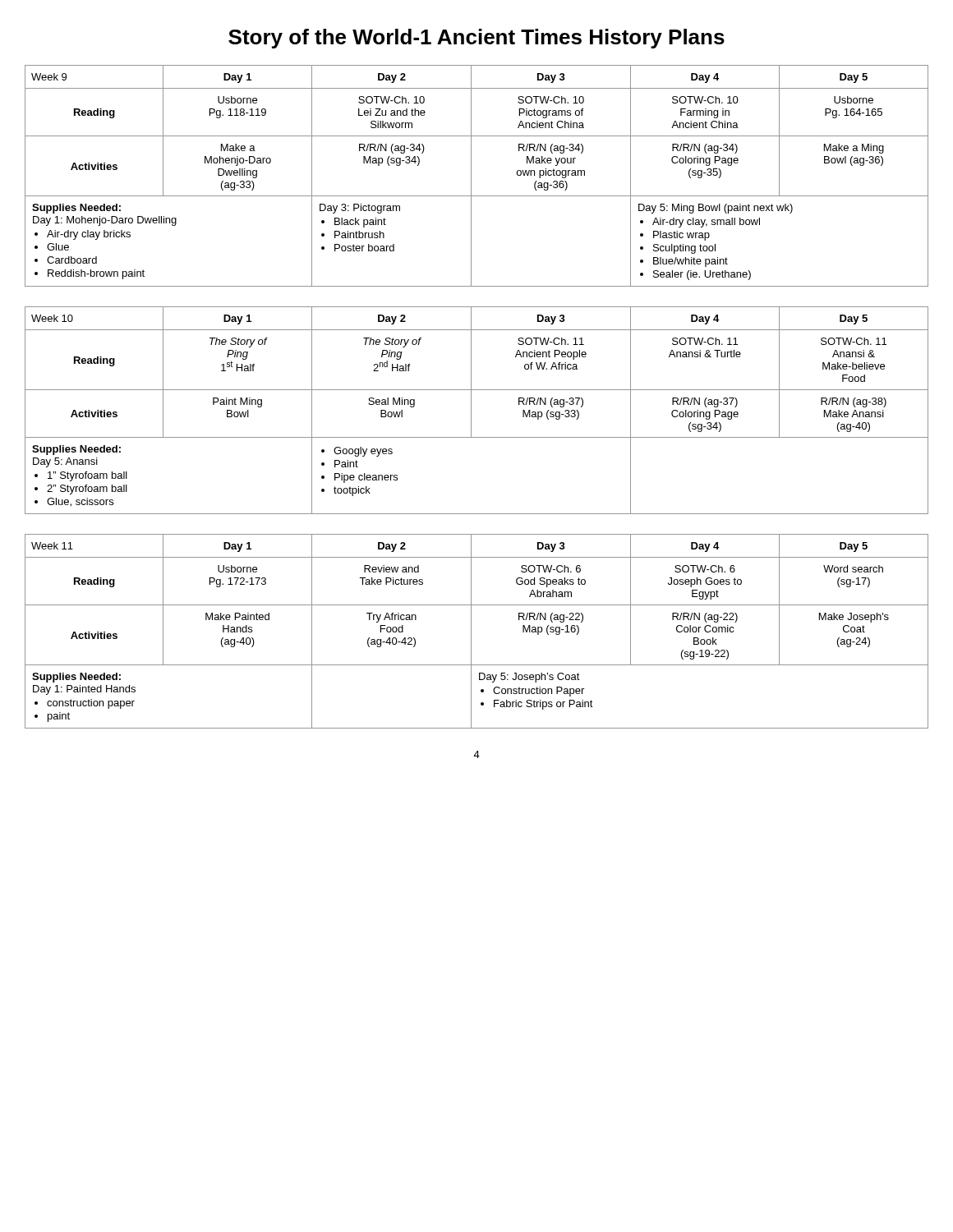Find the table that mentions "Day 5: Ming"

point(476,176)
